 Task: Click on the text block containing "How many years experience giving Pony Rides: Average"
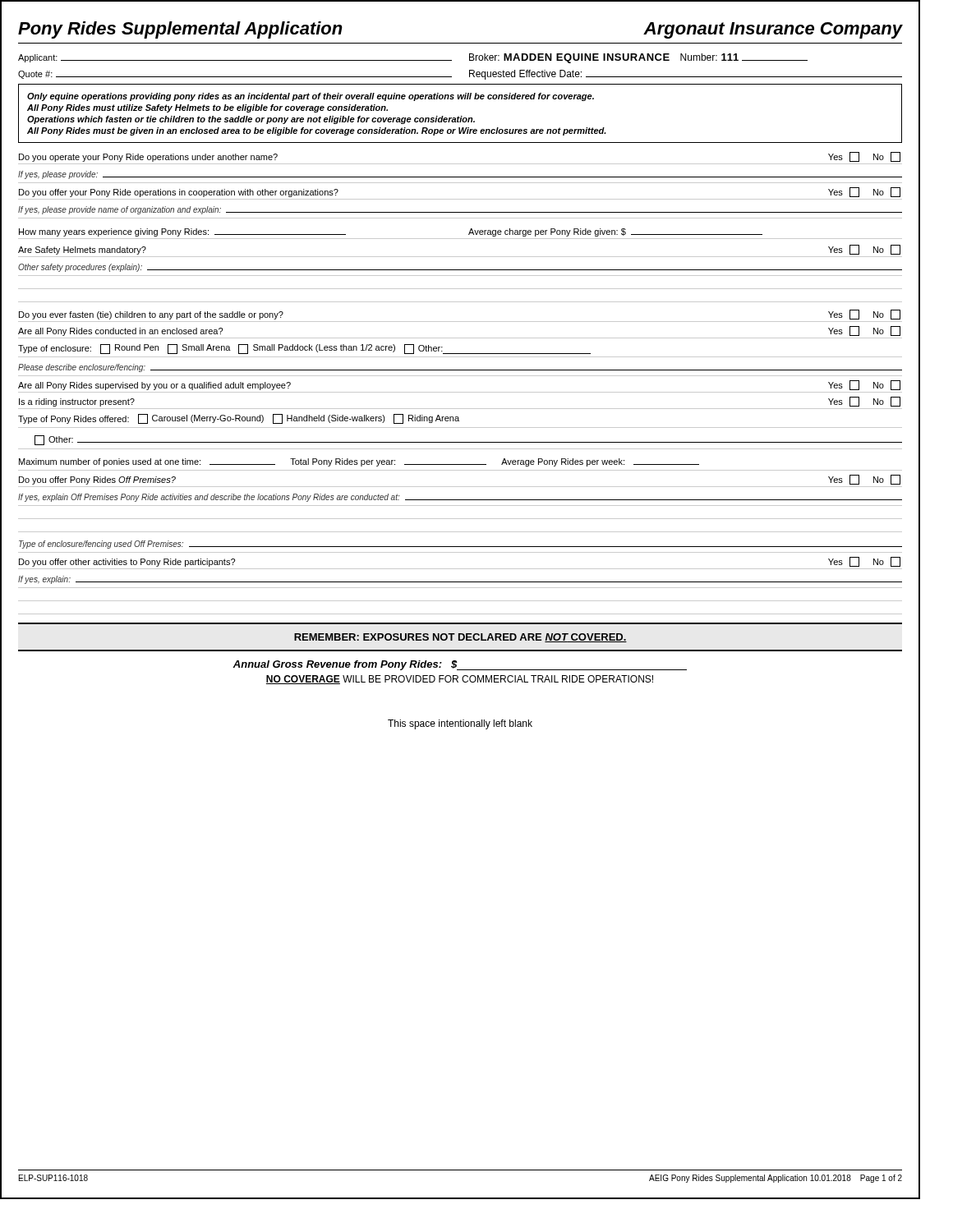460,230
